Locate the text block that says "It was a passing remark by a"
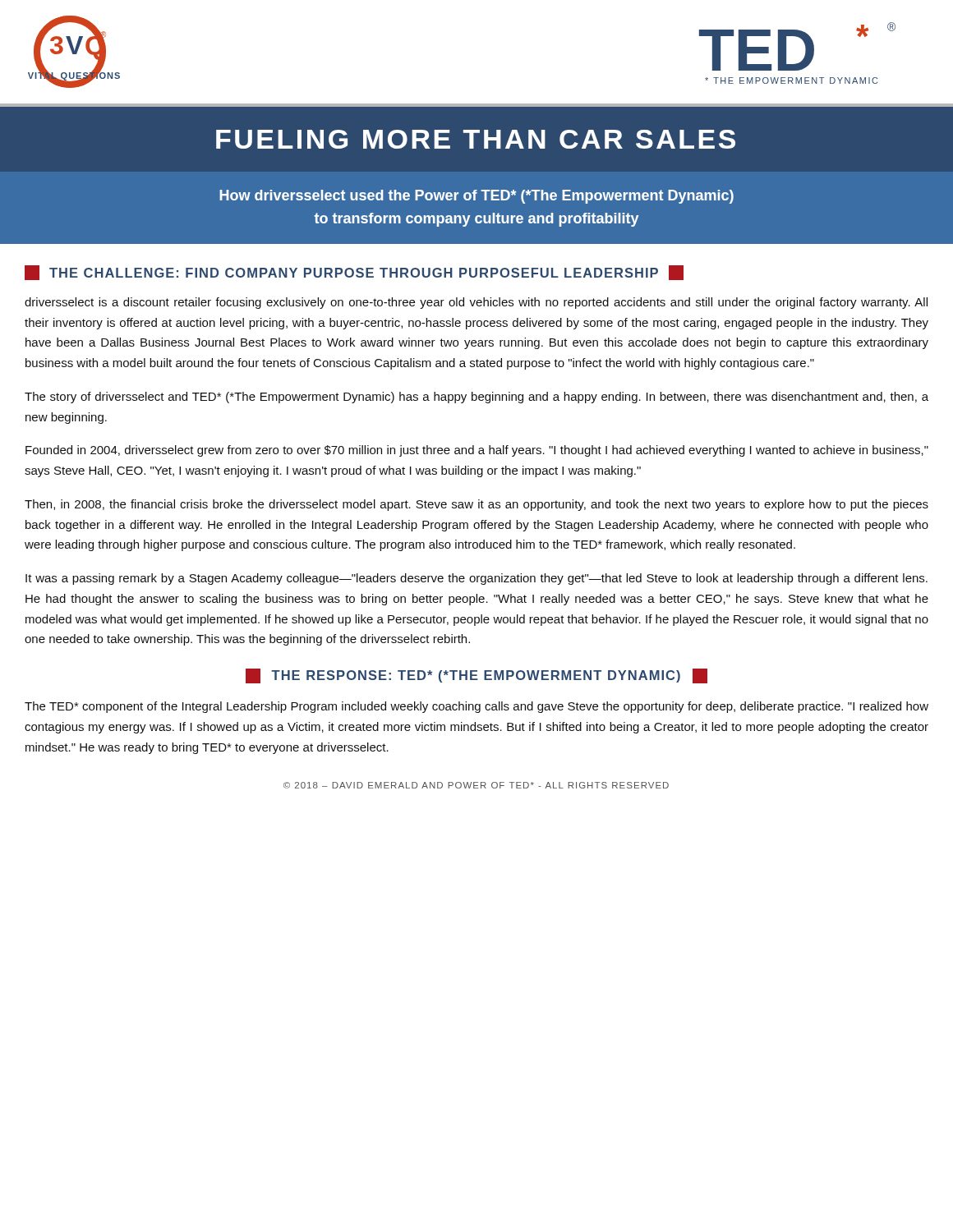Image resolution: width=953 pixels, height=1232 pixels. coord(476,608)
